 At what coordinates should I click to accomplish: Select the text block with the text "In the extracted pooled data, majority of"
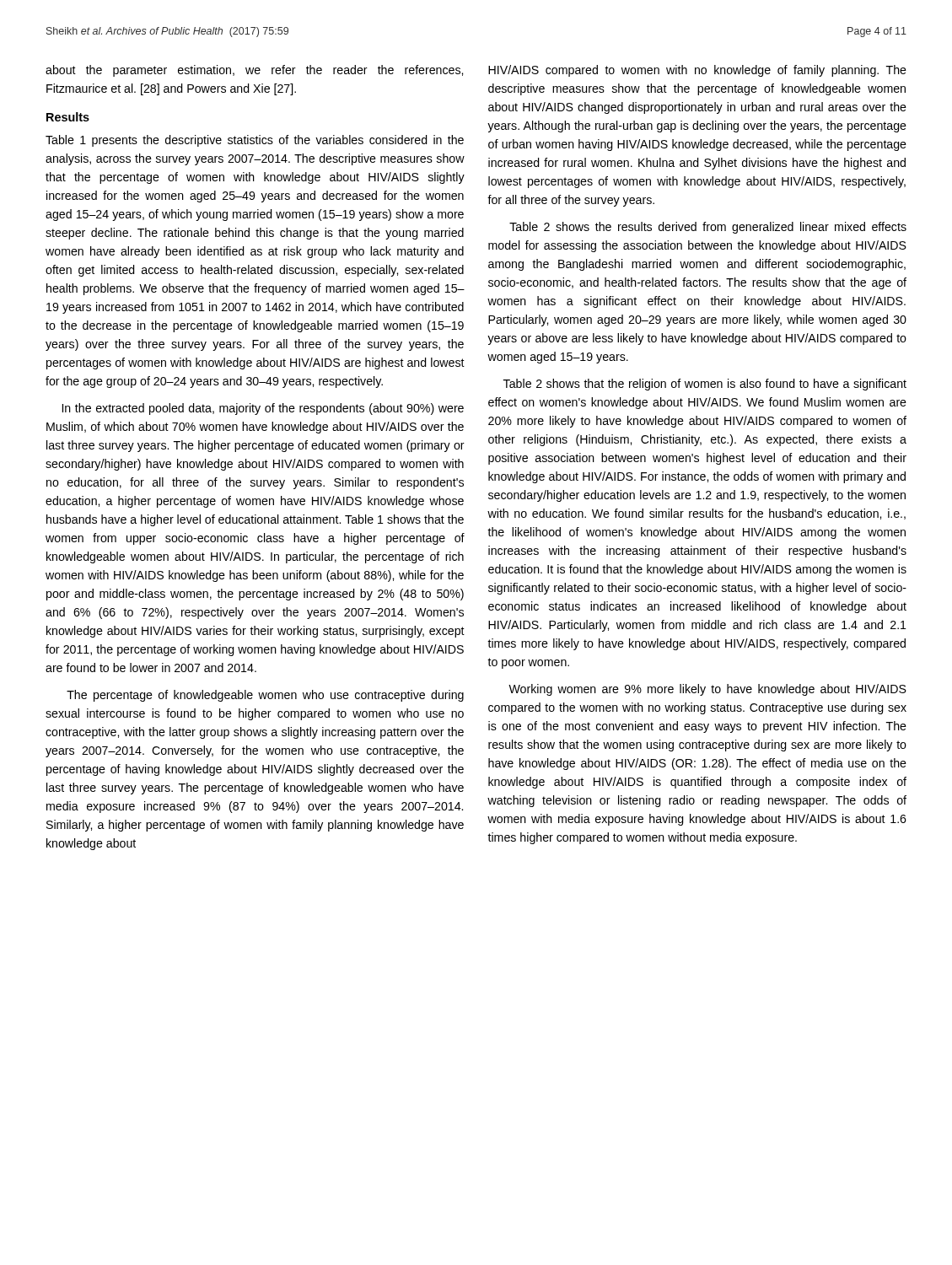tap(255, 538)
